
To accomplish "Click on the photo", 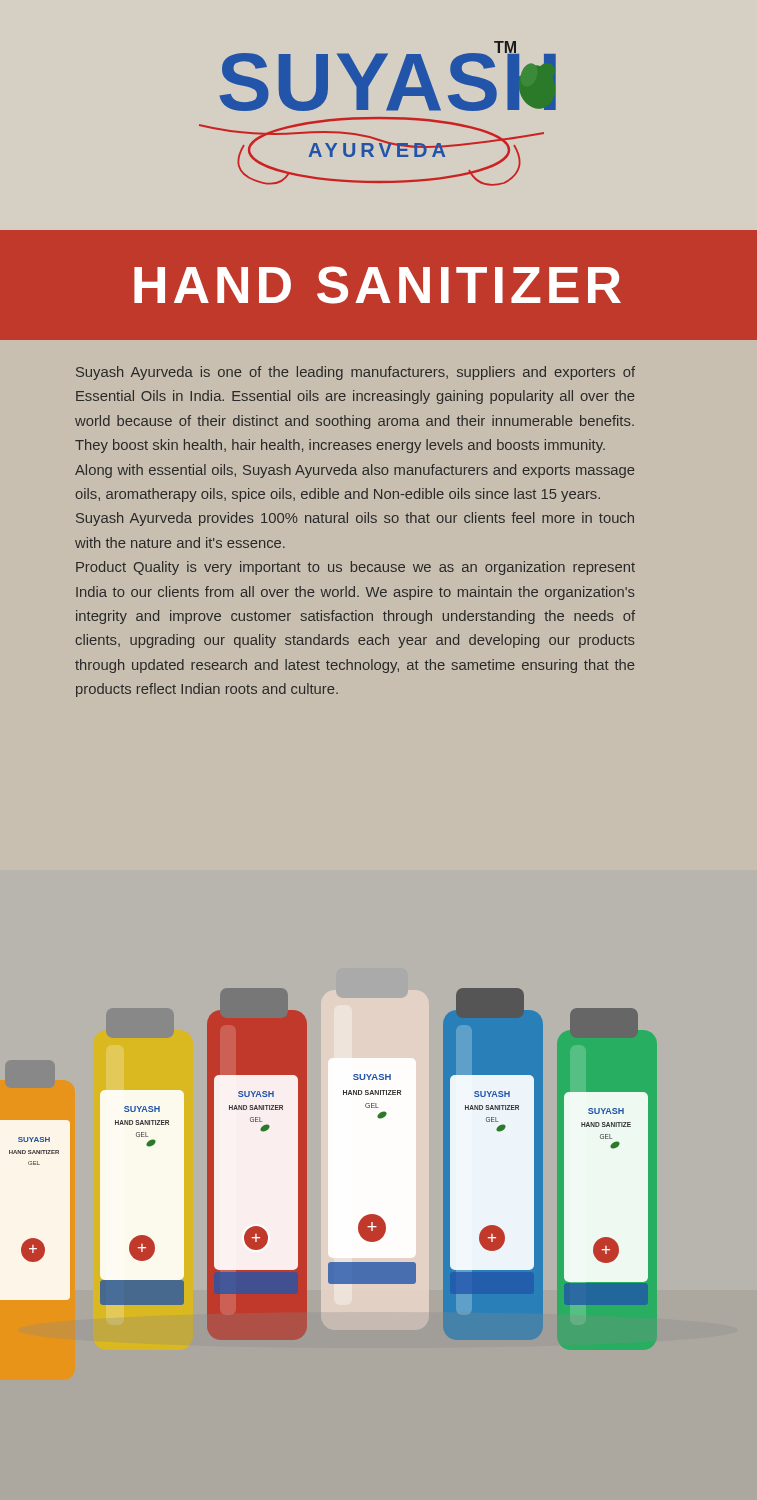I will click(x=378, y=1185).
